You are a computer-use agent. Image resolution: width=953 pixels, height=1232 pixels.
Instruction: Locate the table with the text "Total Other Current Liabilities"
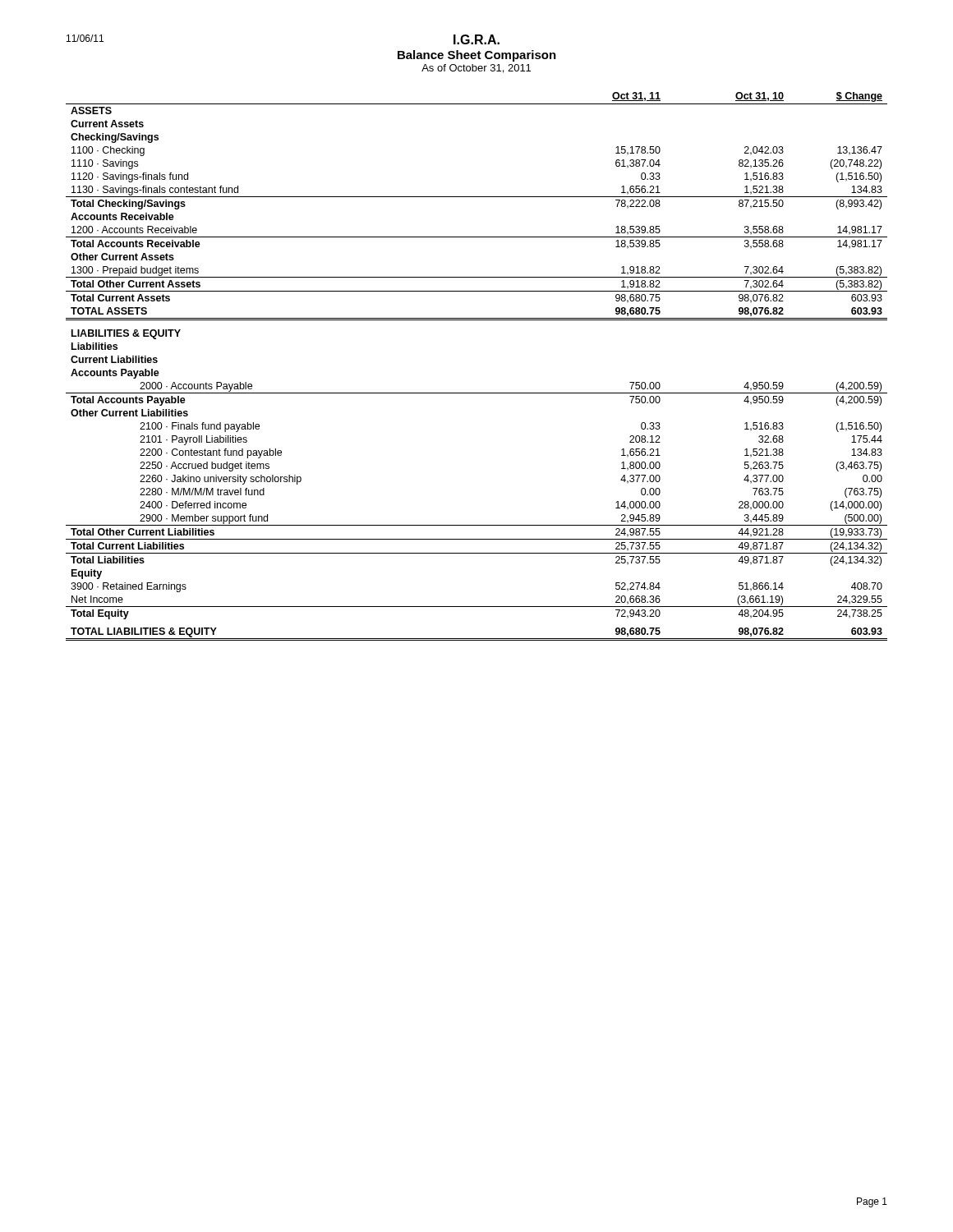tap(476, 365)
